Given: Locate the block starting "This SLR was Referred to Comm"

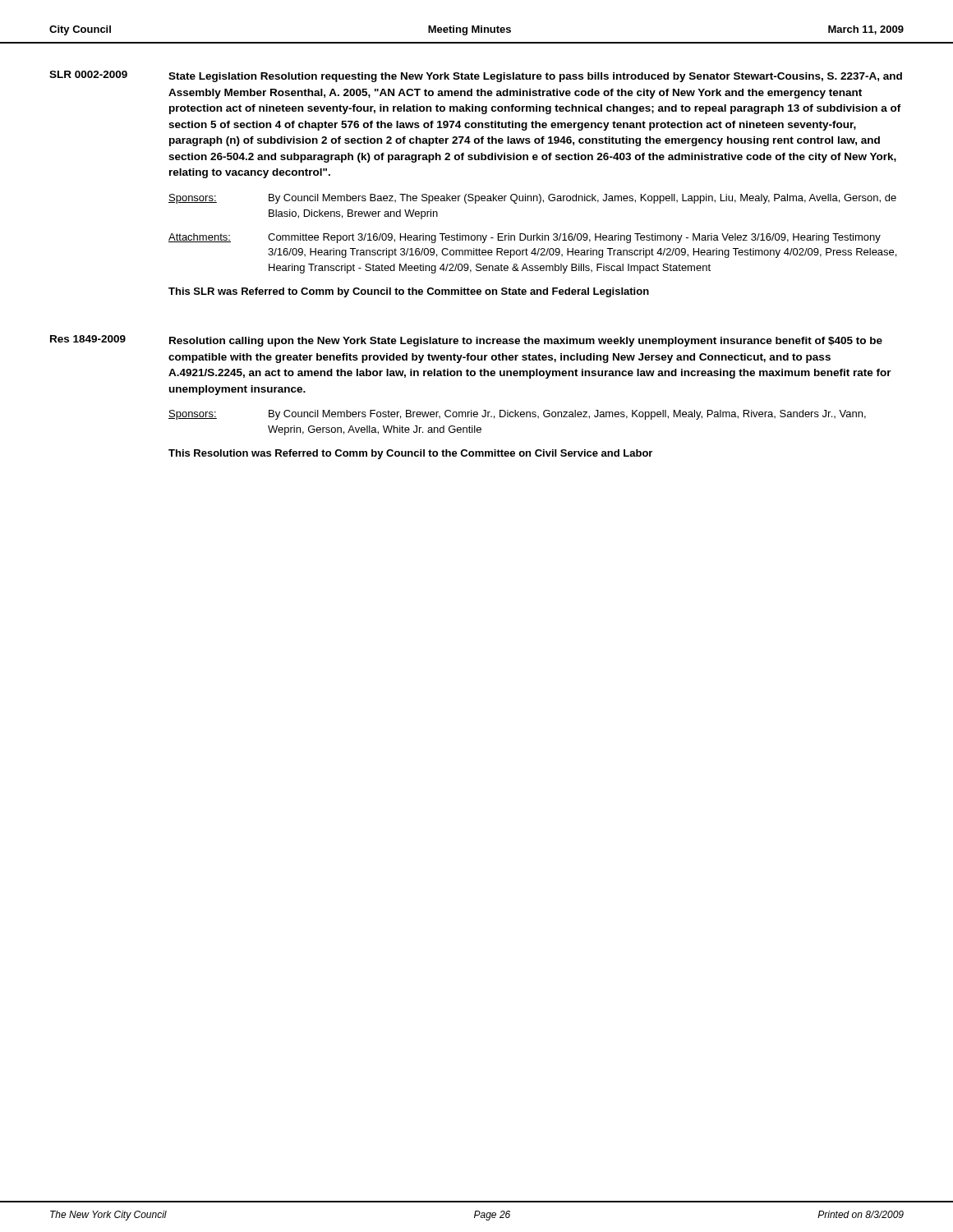Looking at the screenshot, I should pos(409,291).
